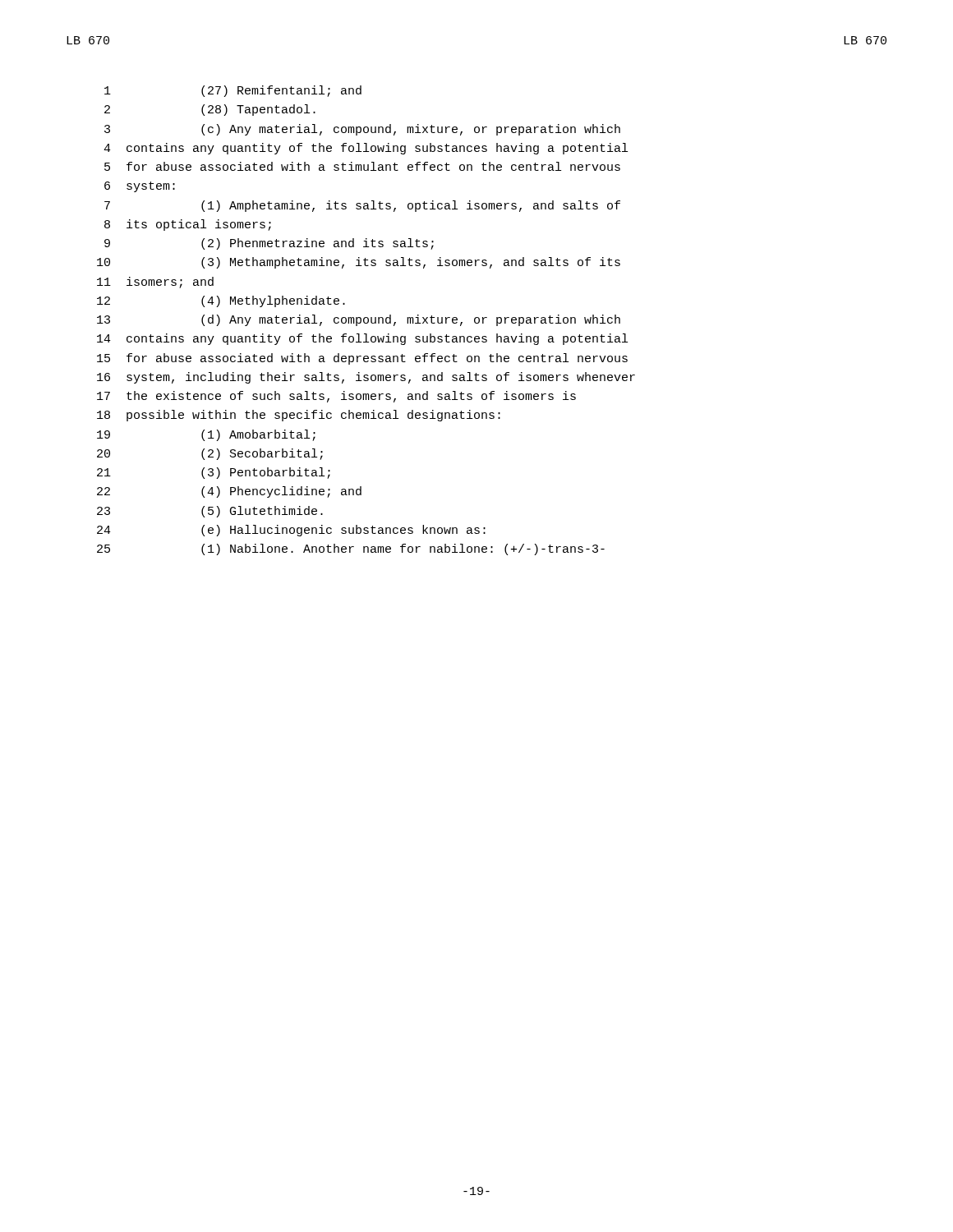Locate the text "9 (2) Phenmetrazine and its salts;"
953x1232 pixels.
pyautogui.click(x=269, y=244)
